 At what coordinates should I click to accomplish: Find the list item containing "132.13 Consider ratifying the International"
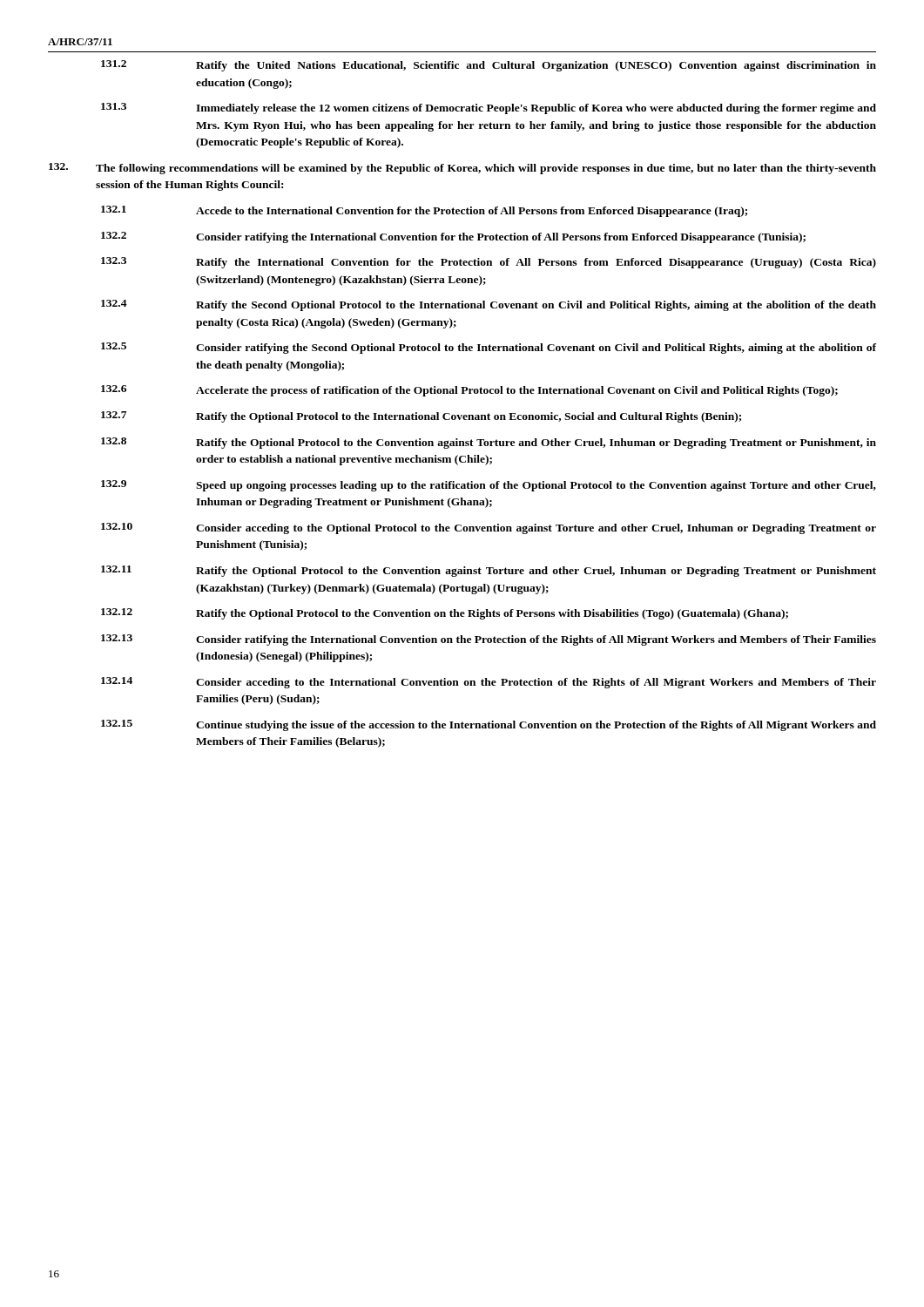[x=462, y=648]
